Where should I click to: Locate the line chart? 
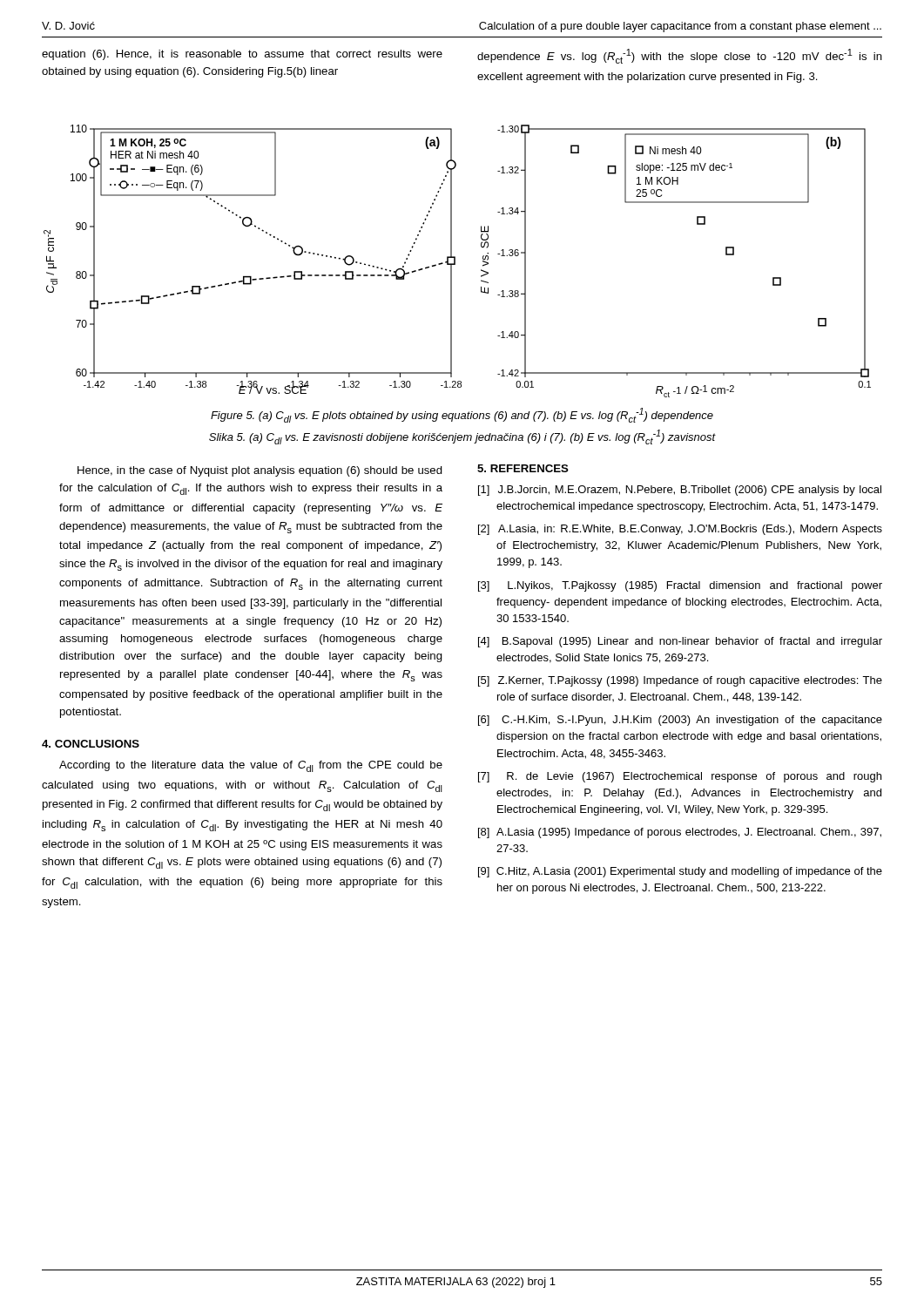point(255,257)
